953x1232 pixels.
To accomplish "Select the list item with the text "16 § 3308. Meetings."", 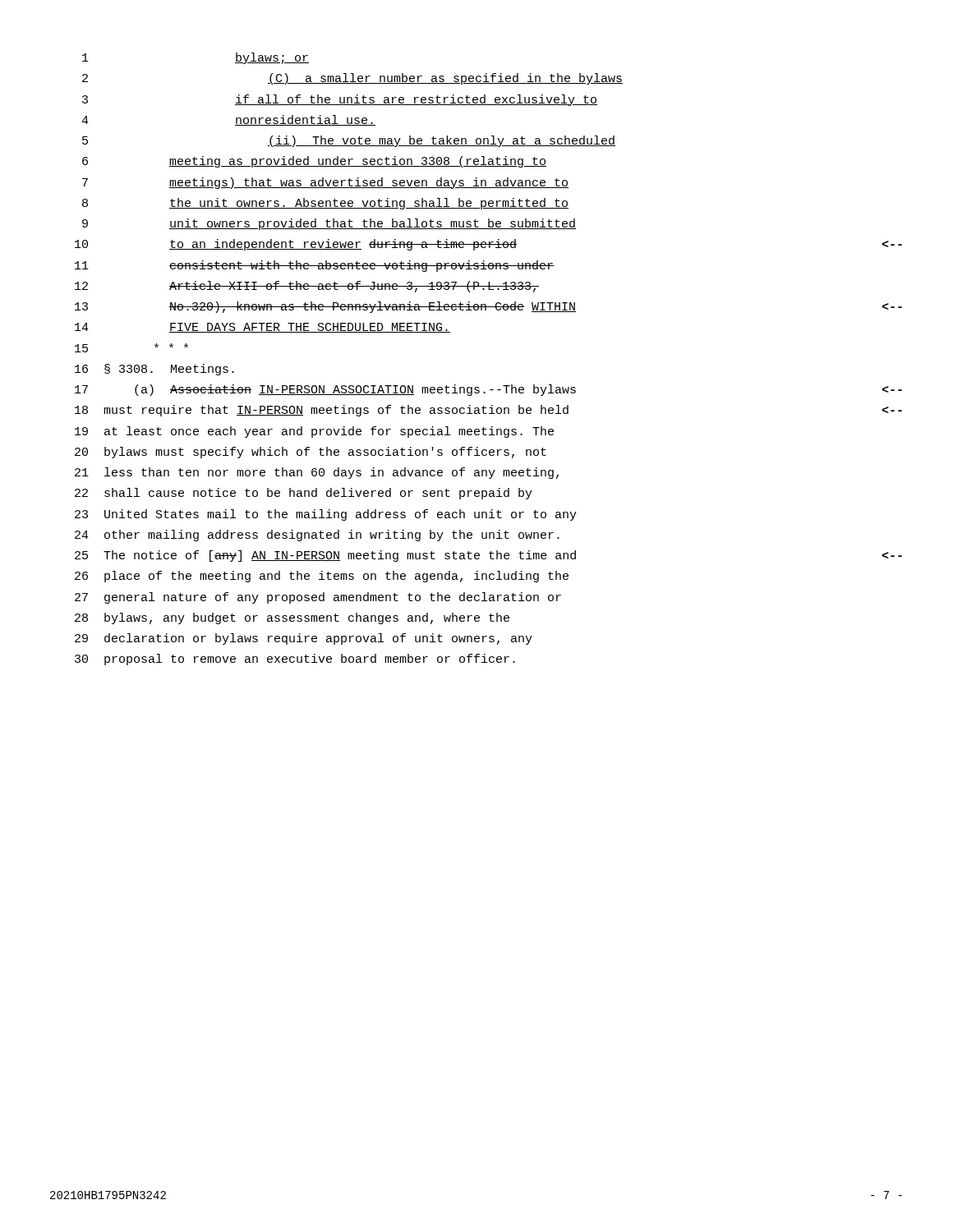I will [154, 370].
